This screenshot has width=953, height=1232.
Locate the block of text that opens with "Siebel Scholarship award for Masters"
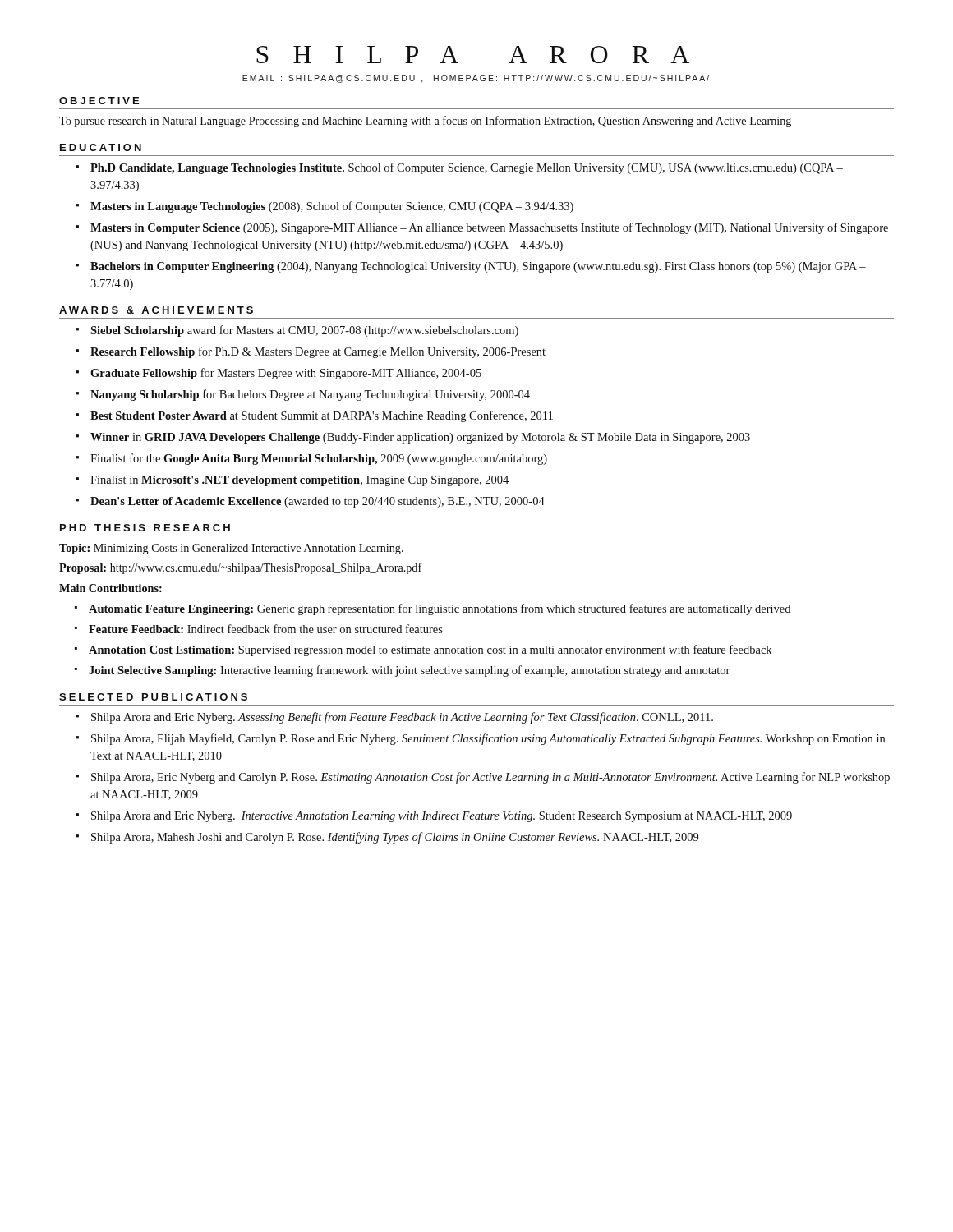click(x=305, y=330)
